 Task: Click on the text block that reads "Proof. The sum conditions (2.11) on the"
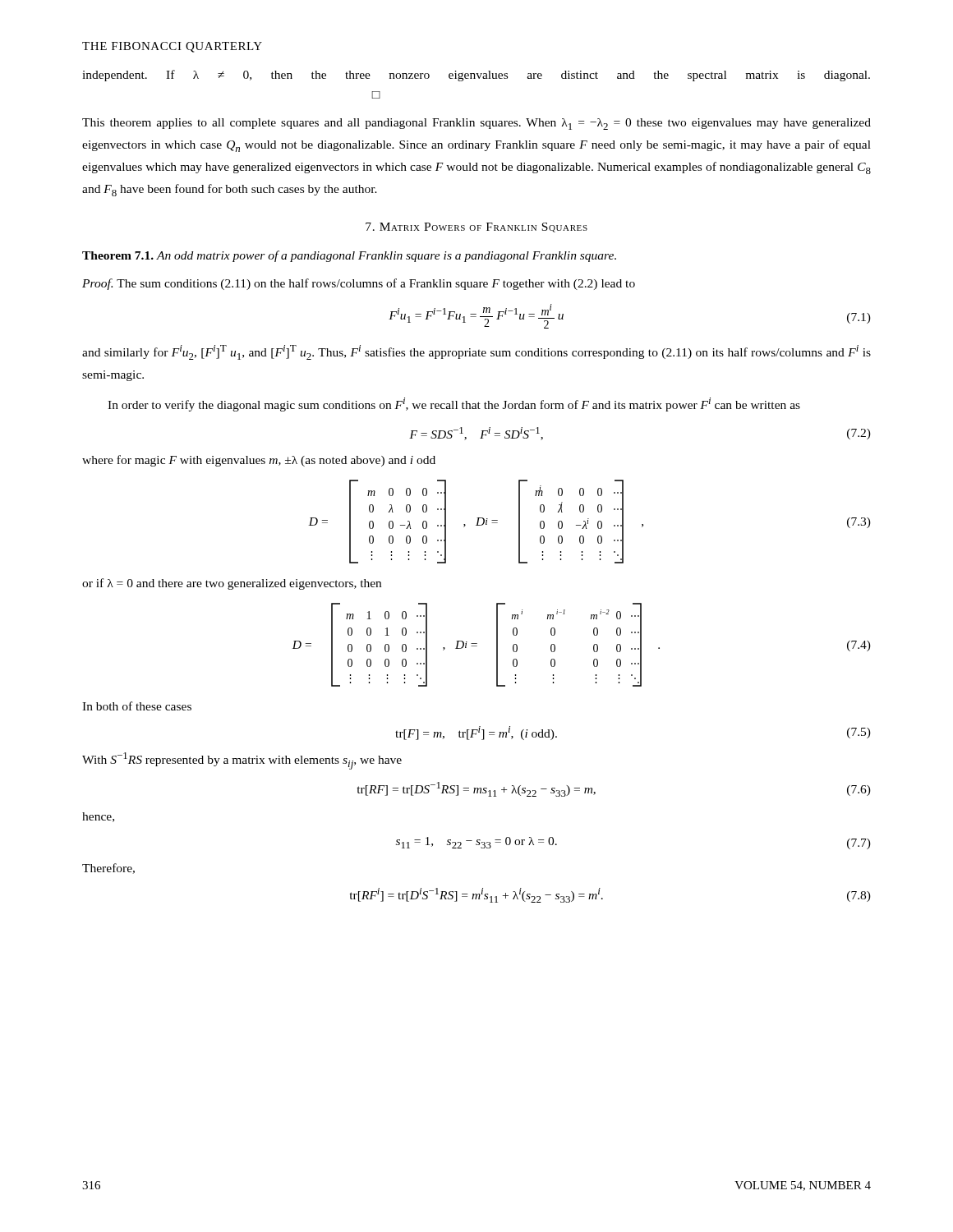point(359,283)
